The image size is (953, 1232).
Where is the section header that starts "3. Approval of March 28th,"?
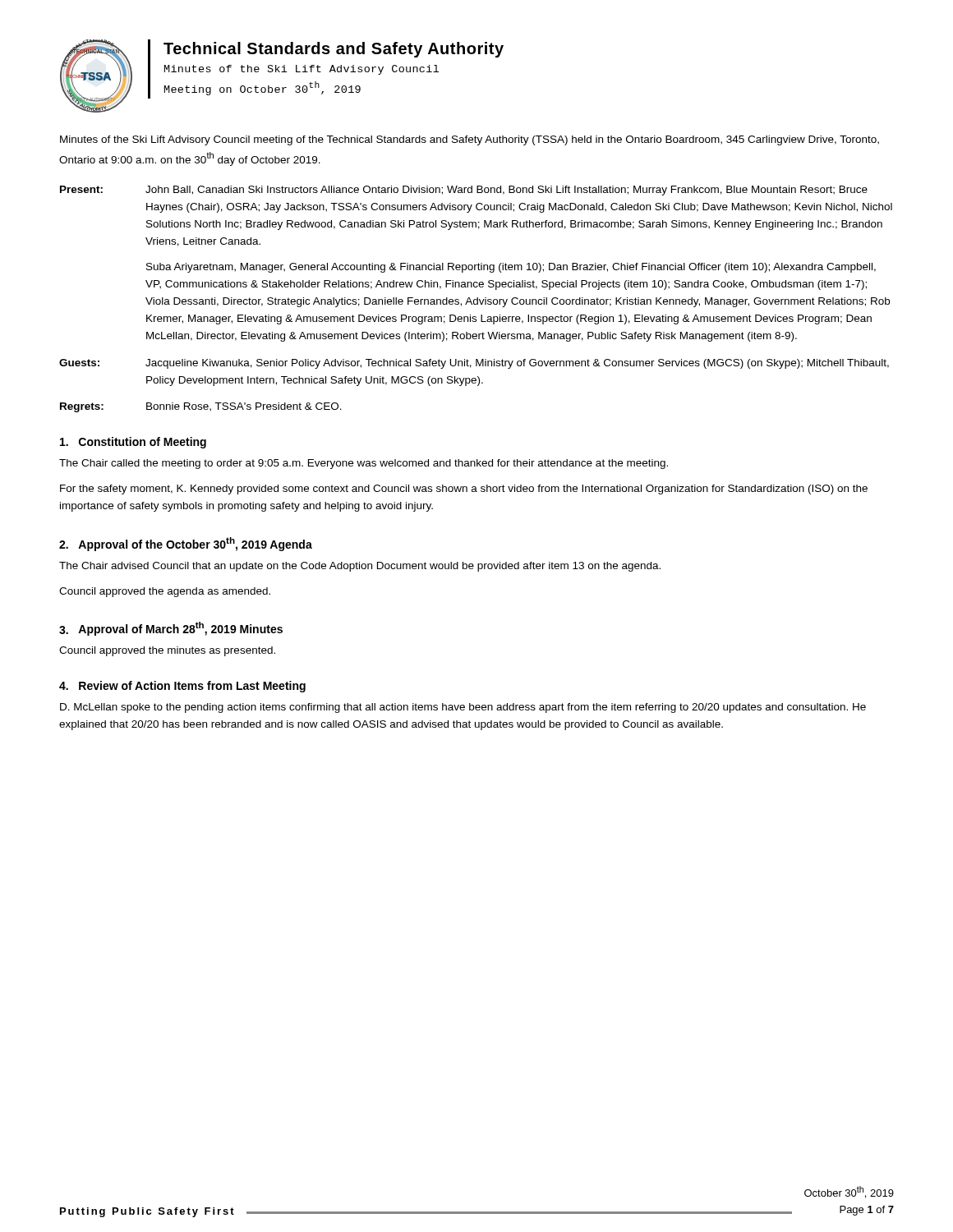click(171, 628)
